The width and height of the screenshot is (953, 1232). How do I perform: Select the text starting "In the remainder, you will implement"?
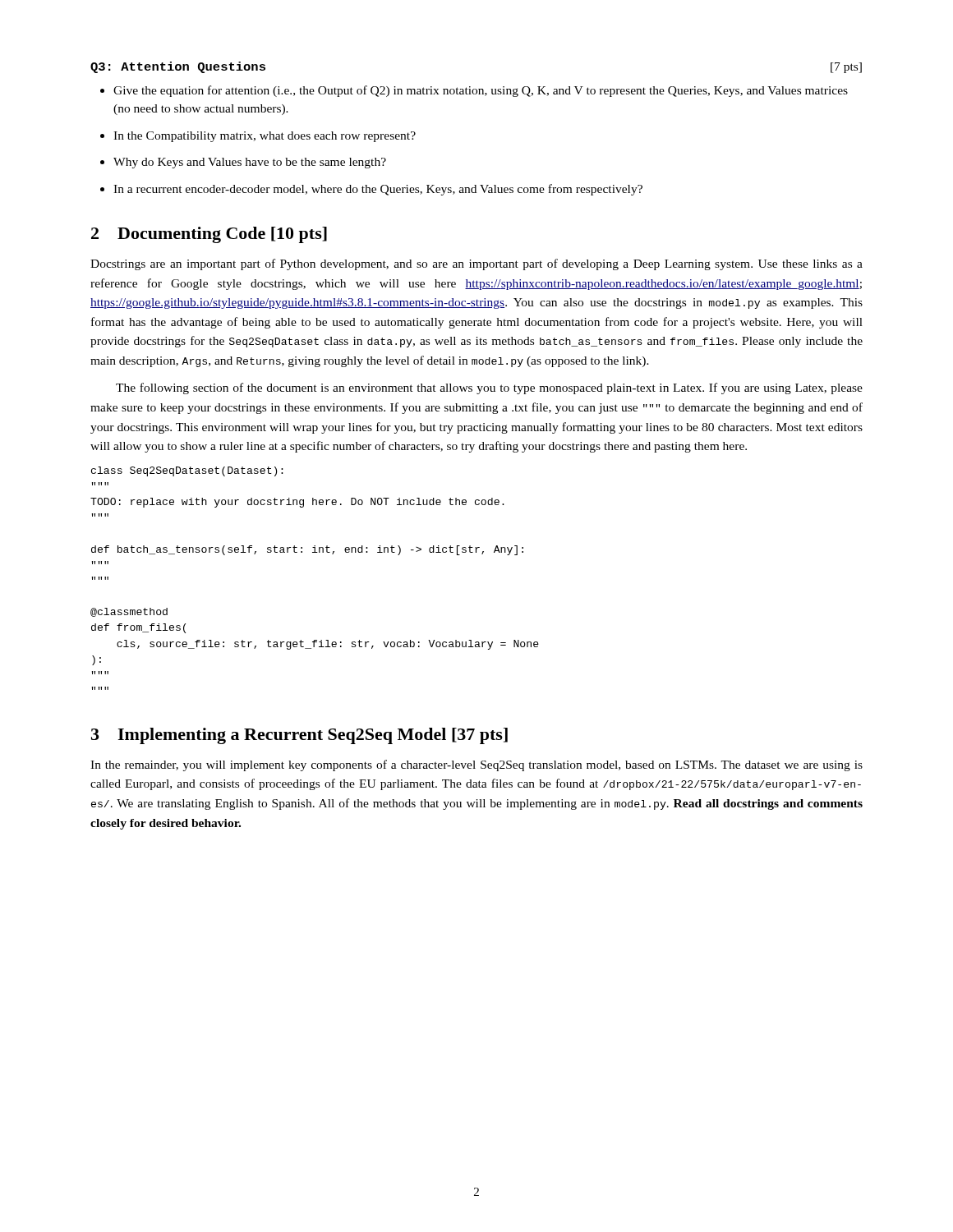pos(476,793)
